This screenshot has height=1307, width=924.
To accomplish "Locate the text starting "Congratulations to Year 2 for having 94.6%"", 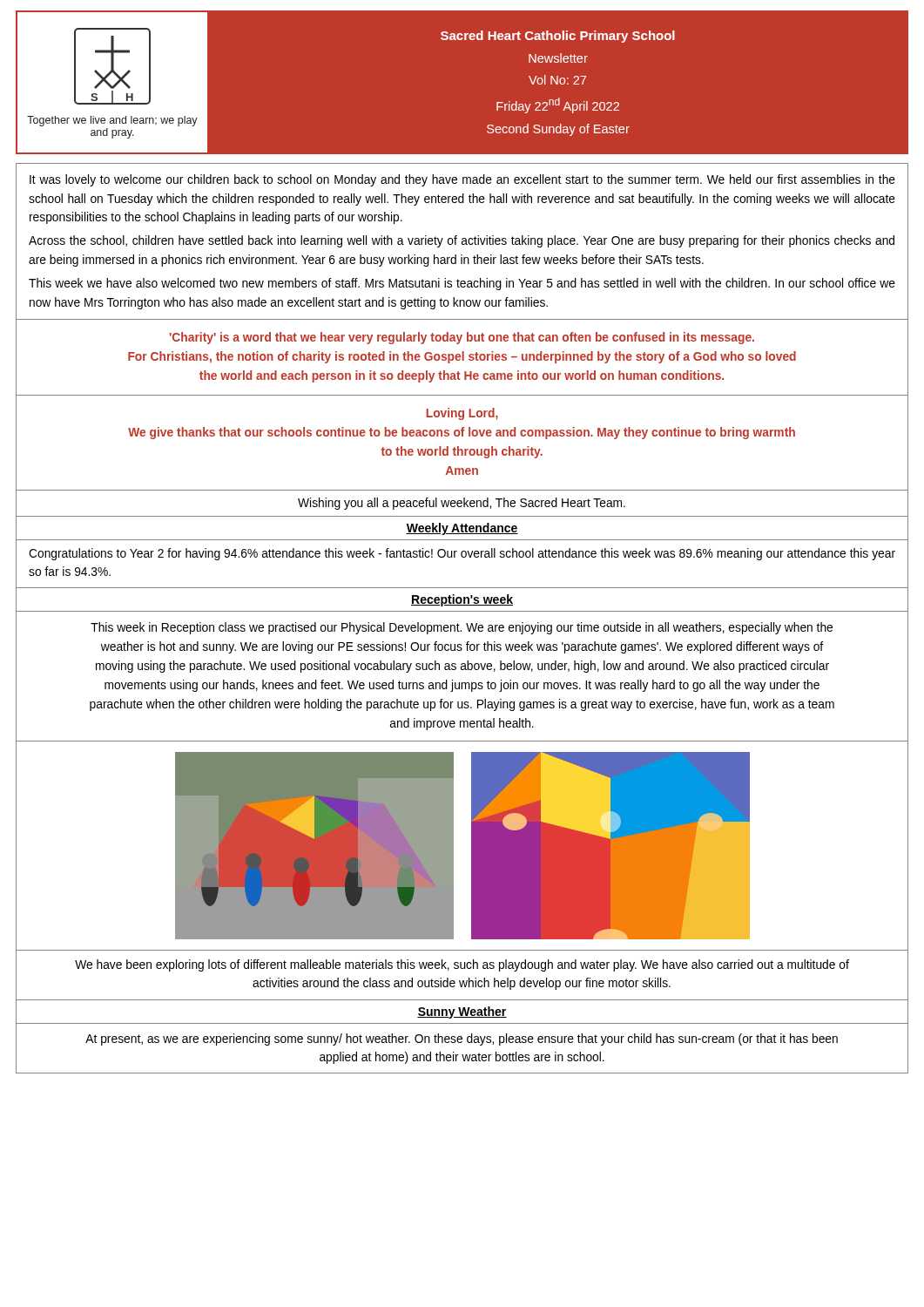I will pyautogui.click(x=462, y=563).
